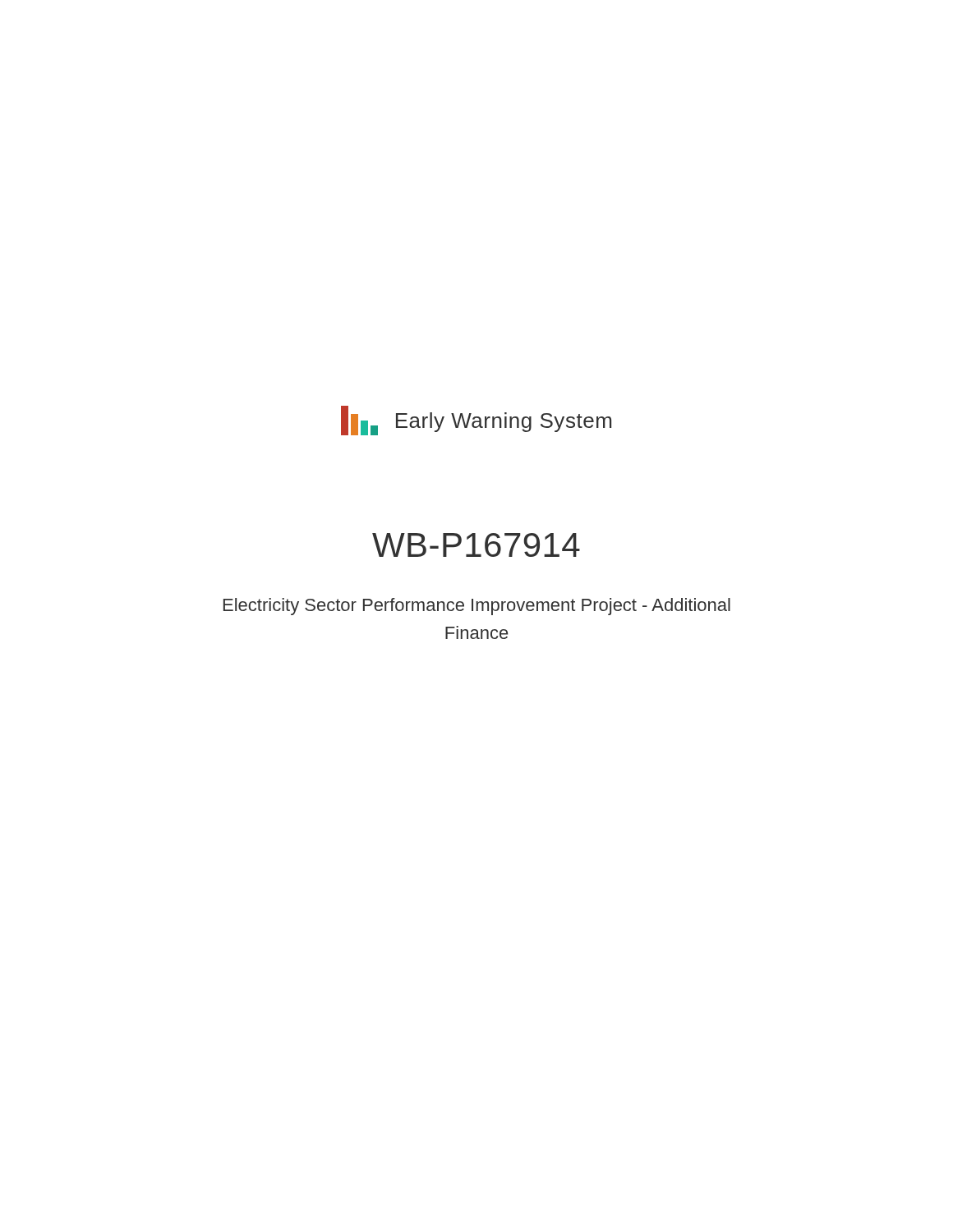Select the logo
The height and width of the screenshot is (1232, 953).
pyautogui.click(x=476, y=421)
